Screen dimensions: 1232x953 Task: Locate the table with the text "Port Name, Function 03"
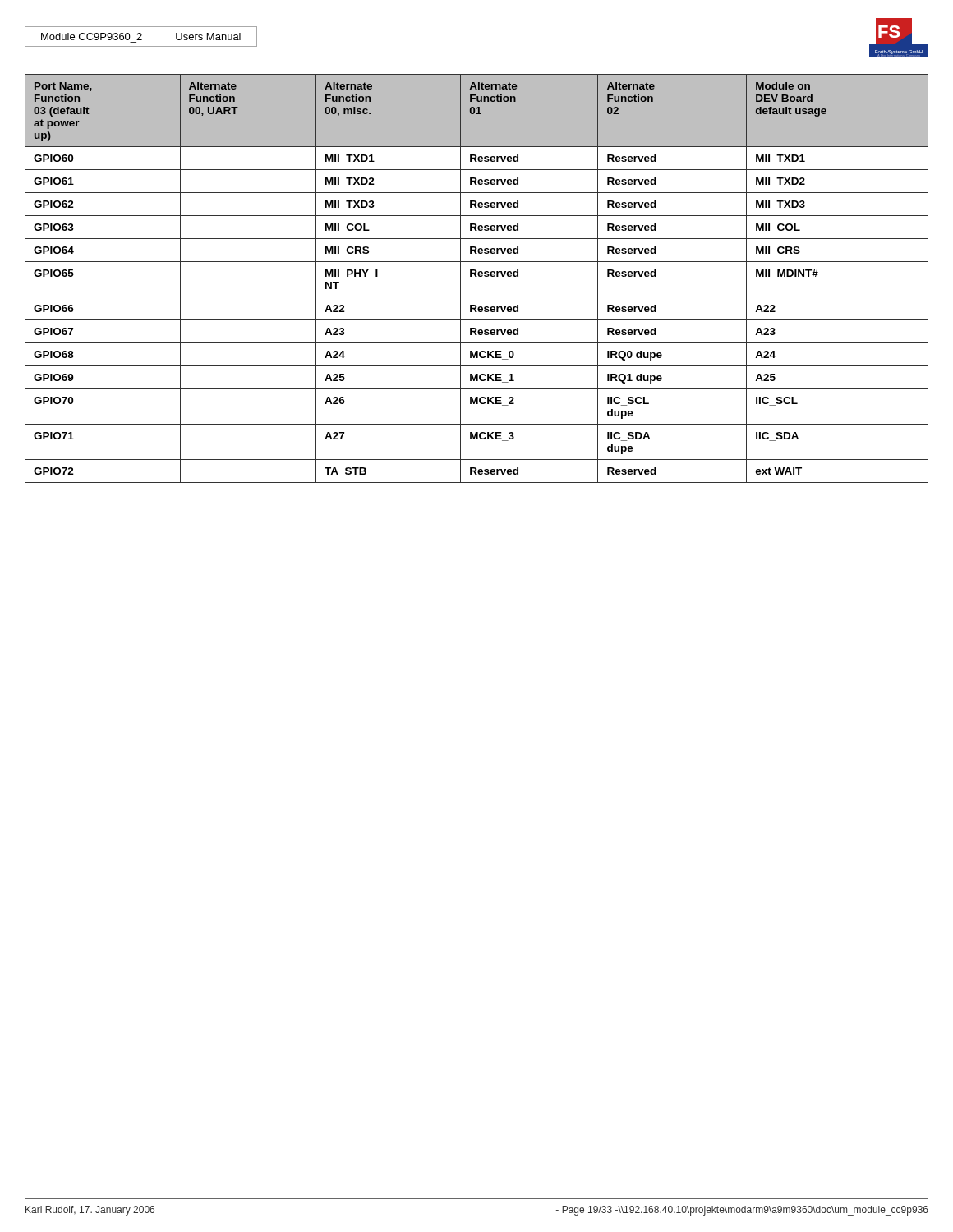pyautogui.click(x=476, y=278)
